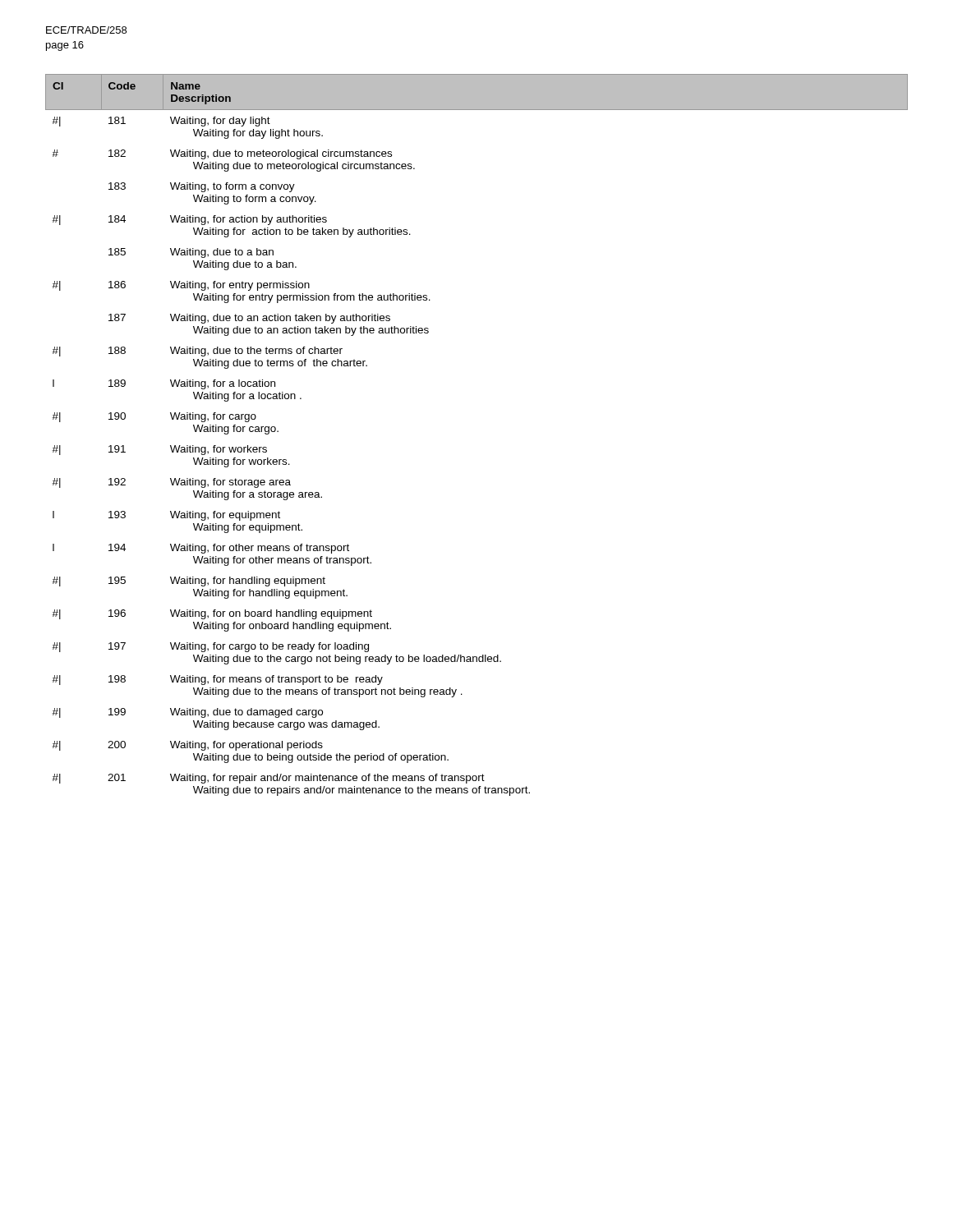This screenshot has width=953, height=1232.
Task: Select the table that reads "Waiting, due to damaged cargo"
Action: [x=476, y=437]
